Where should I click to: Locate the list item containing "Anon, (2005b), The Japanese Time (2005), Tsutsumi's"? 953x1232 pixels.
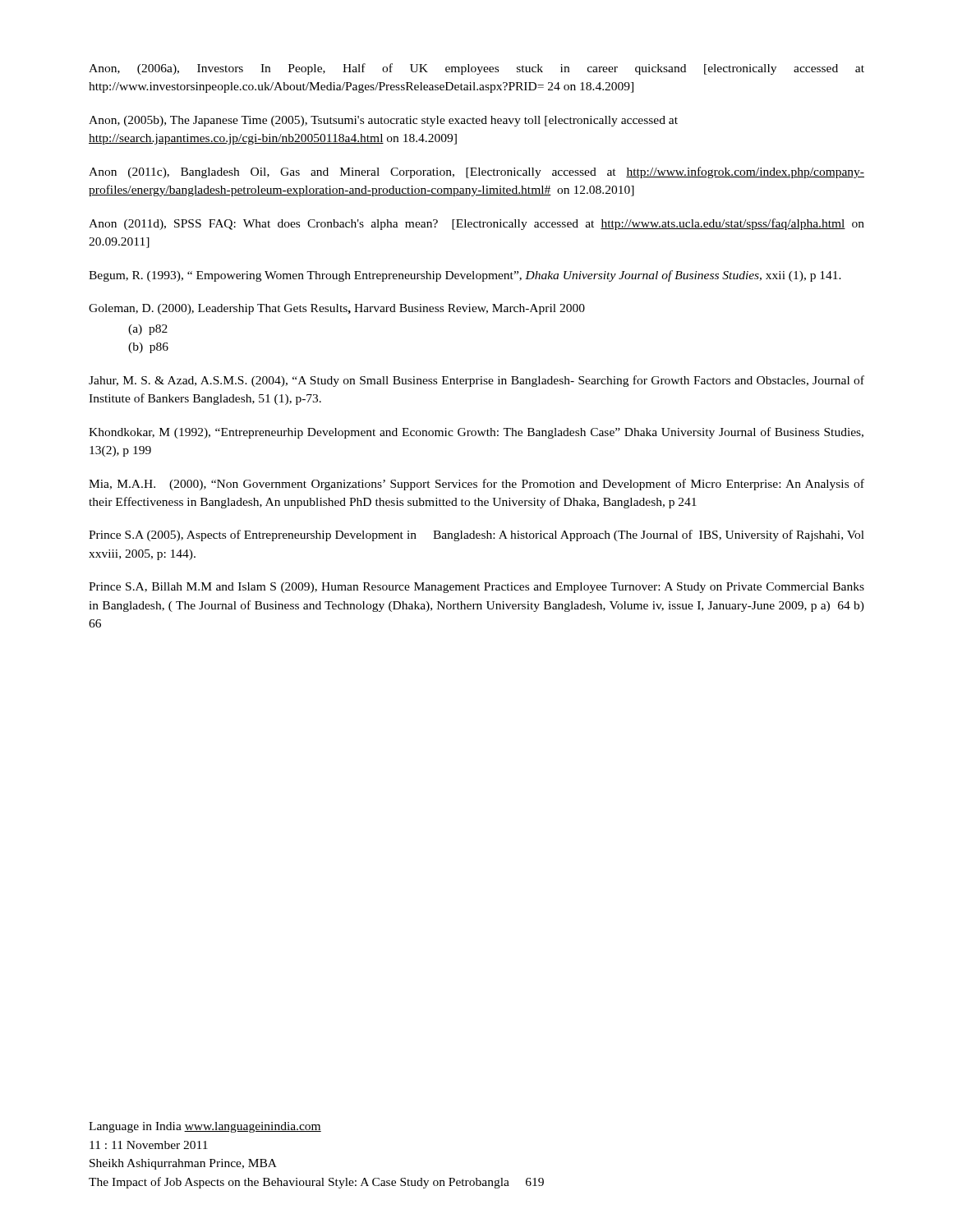(476, 129)
